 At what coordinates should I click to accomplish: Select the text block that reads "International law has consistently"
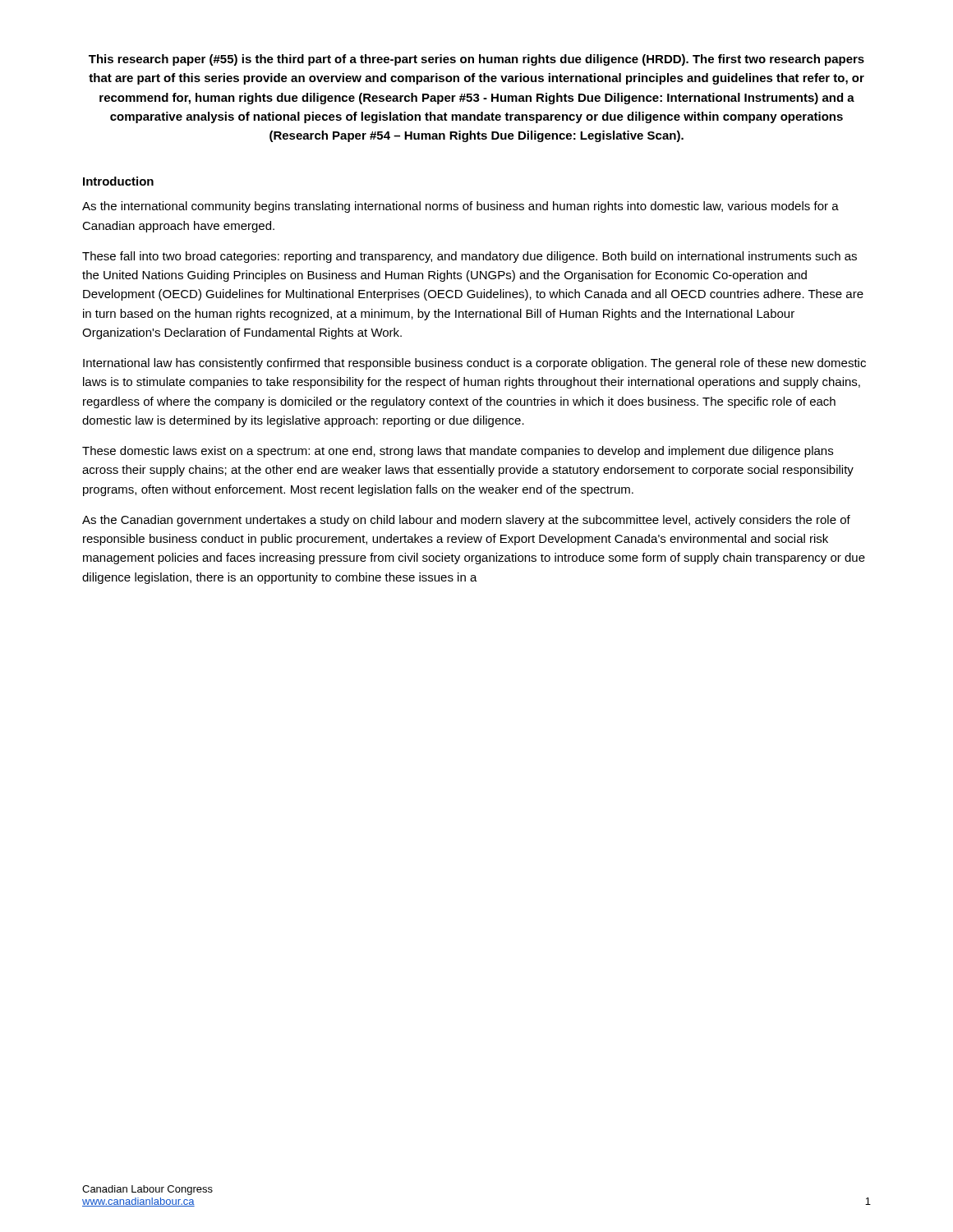474,391
